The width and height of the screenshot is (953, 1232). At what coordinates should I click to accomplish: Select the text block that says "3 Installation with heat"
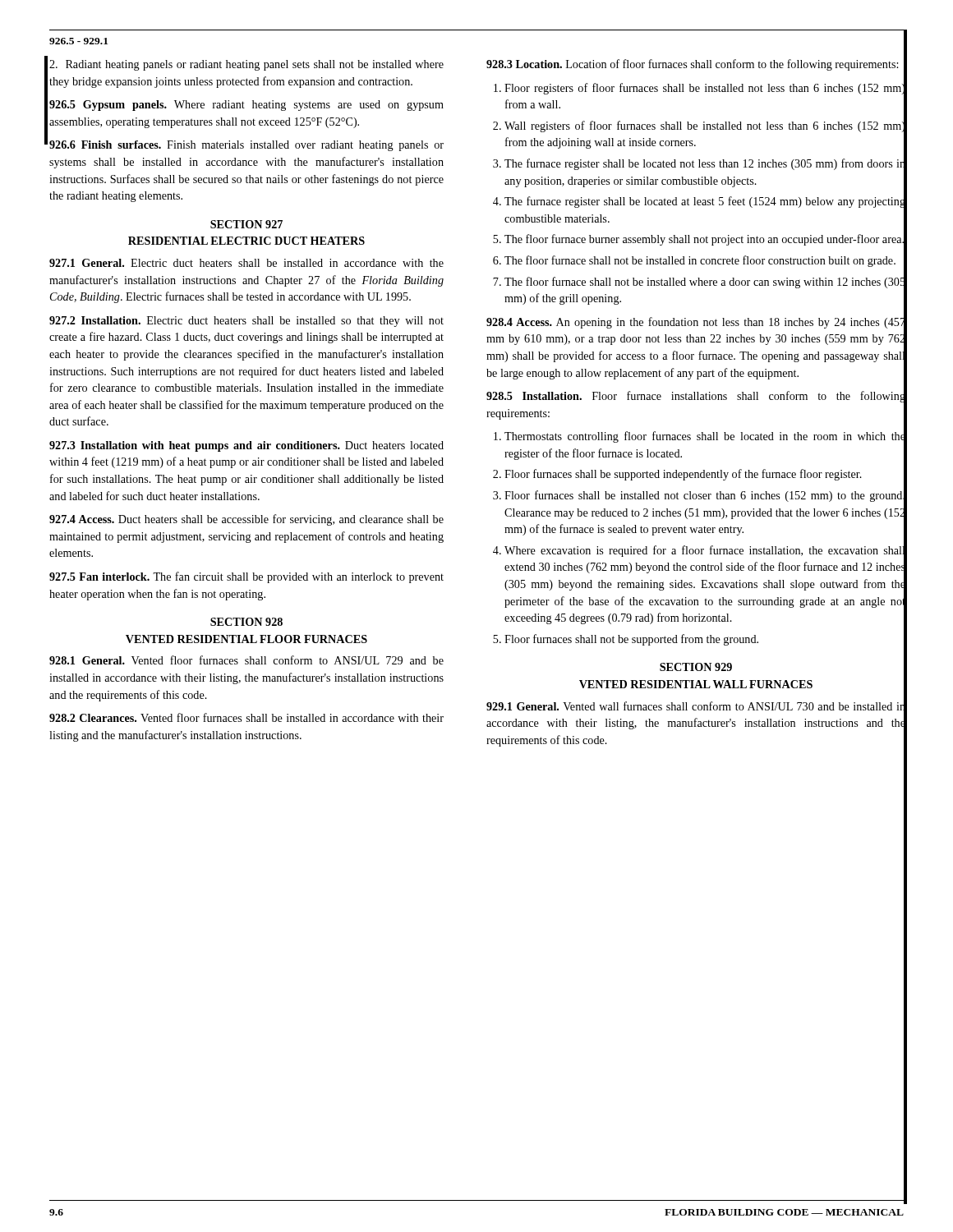(x=246, y=470)
